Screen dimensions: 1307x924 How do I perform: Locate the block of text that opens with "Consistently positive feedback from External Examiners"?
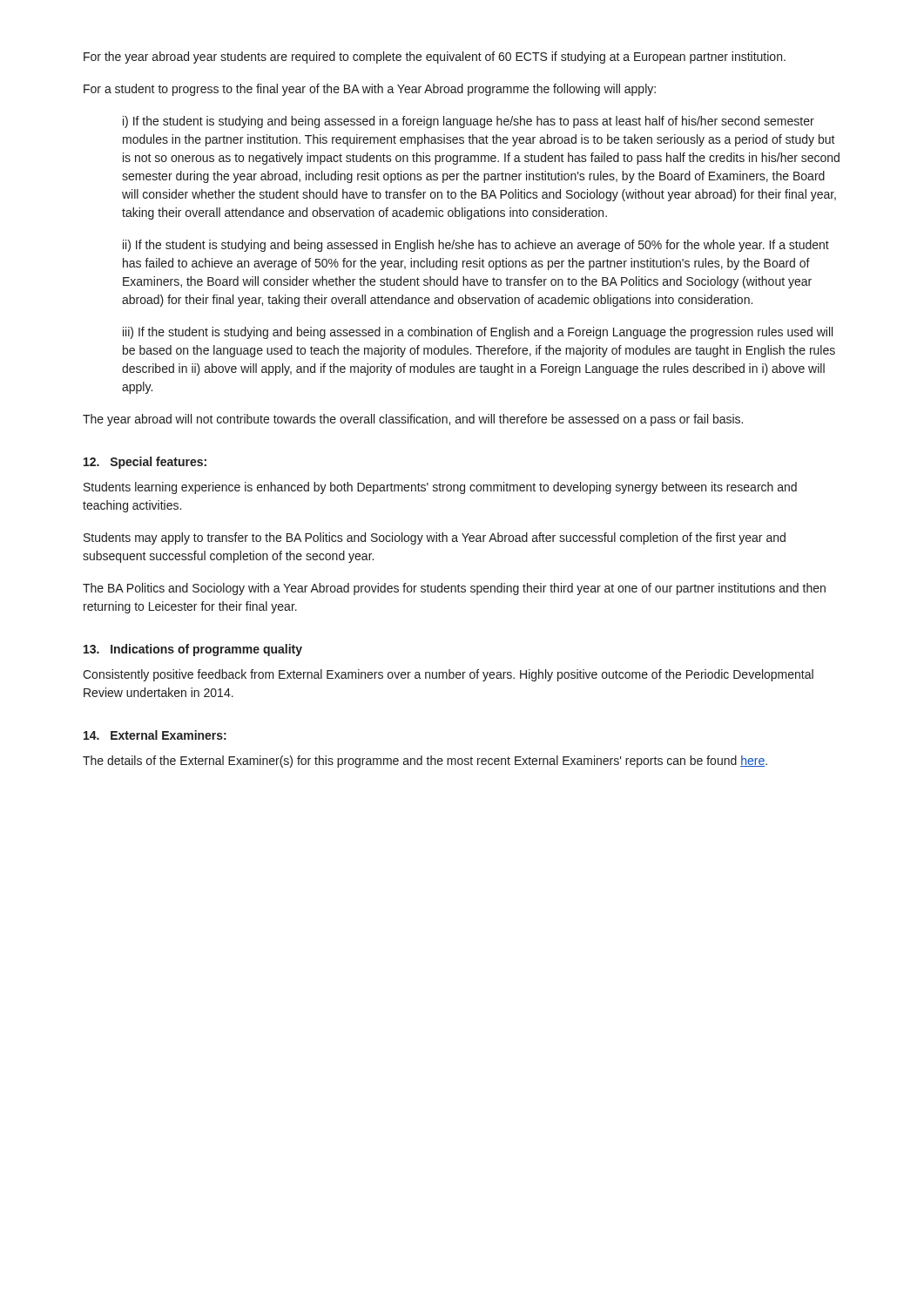click(x=448, y=684)
